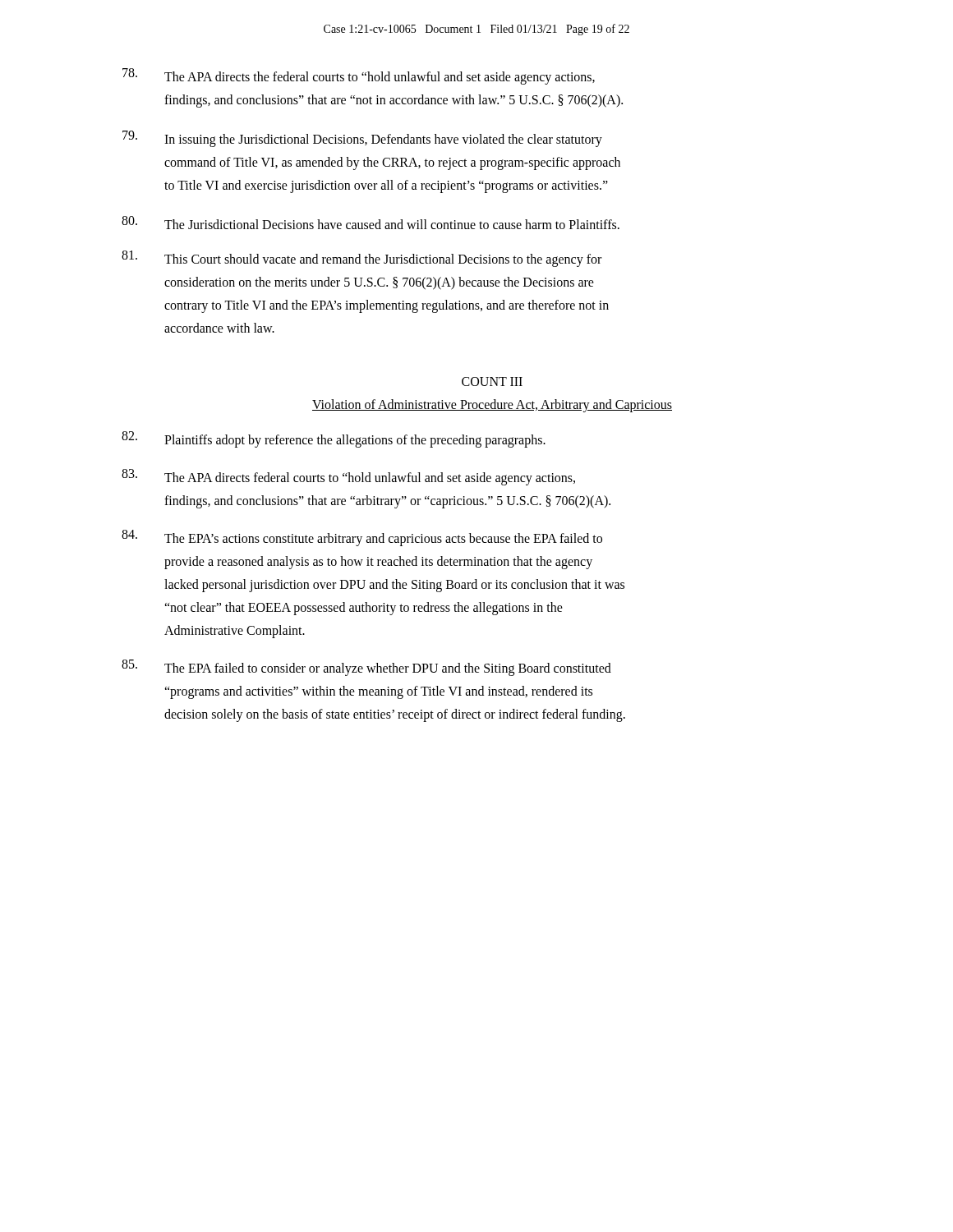
Task: Locate the text starting "81. This Court should"
Action: click(x=492, y=294)
